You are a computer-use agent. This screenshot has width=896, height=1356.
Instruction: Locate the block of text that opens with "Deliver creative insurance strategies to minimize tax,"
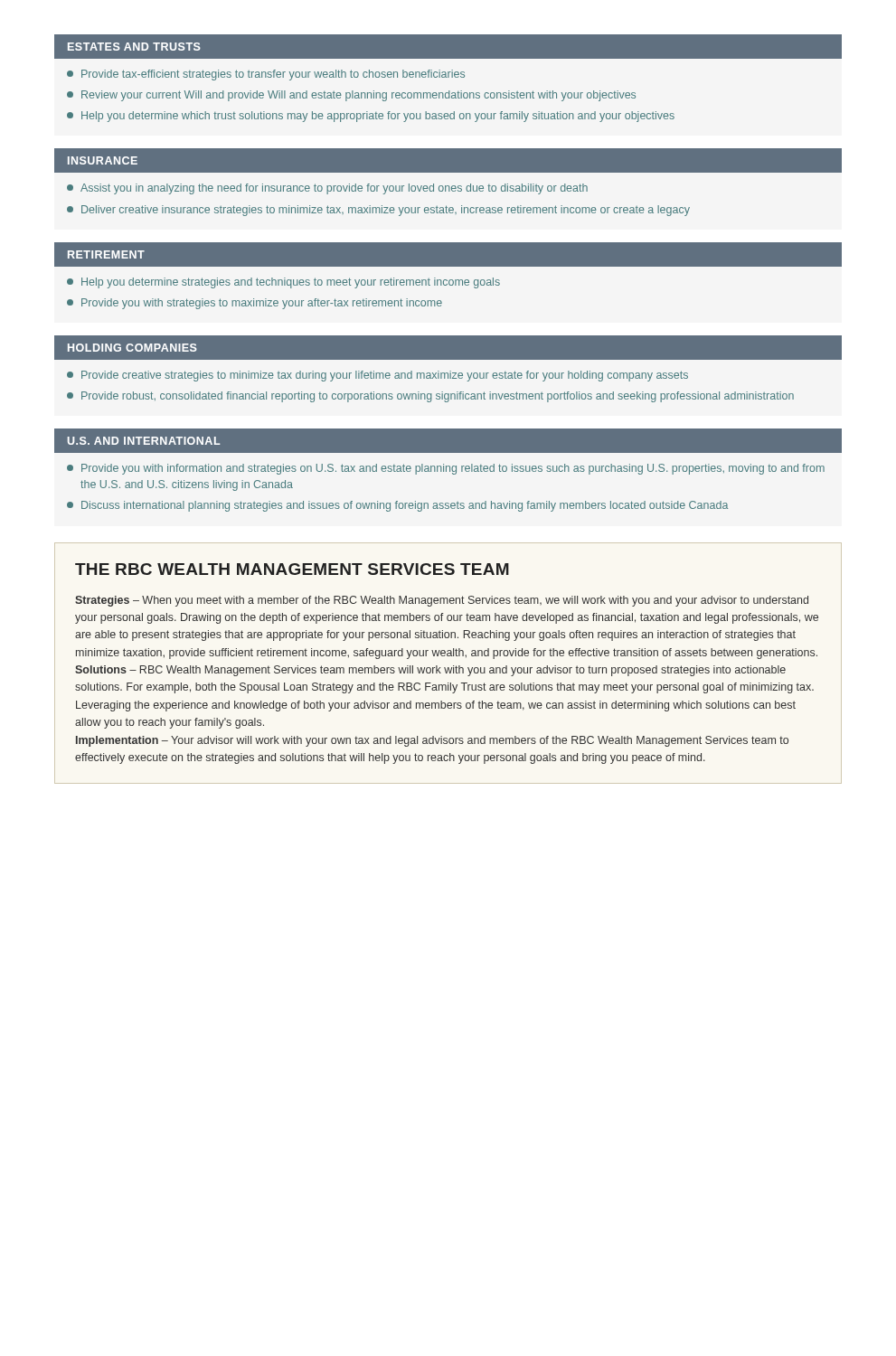point(378,209)
